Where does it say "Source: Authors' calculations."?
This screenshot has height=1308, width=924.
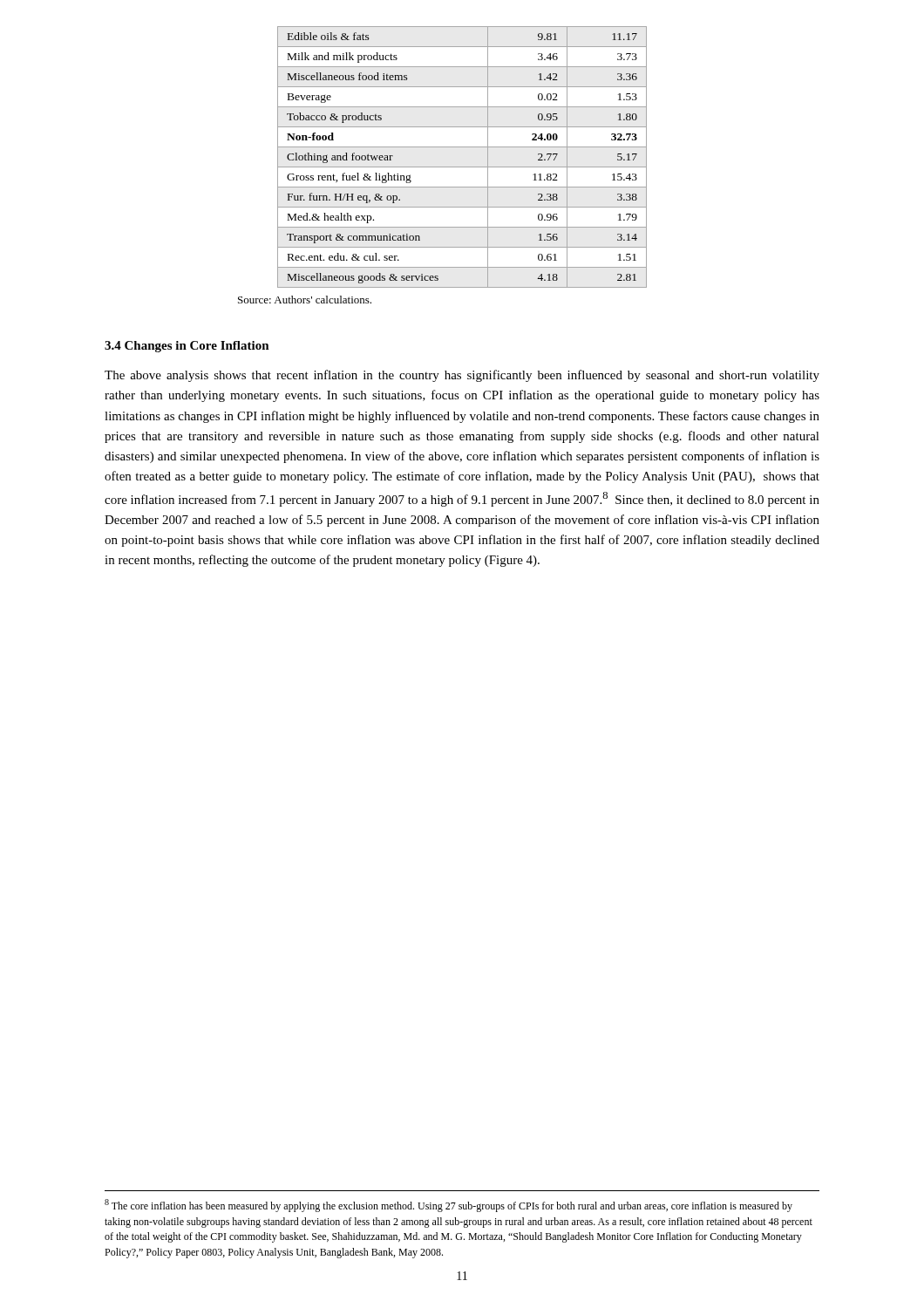click(x=305, y=300)
